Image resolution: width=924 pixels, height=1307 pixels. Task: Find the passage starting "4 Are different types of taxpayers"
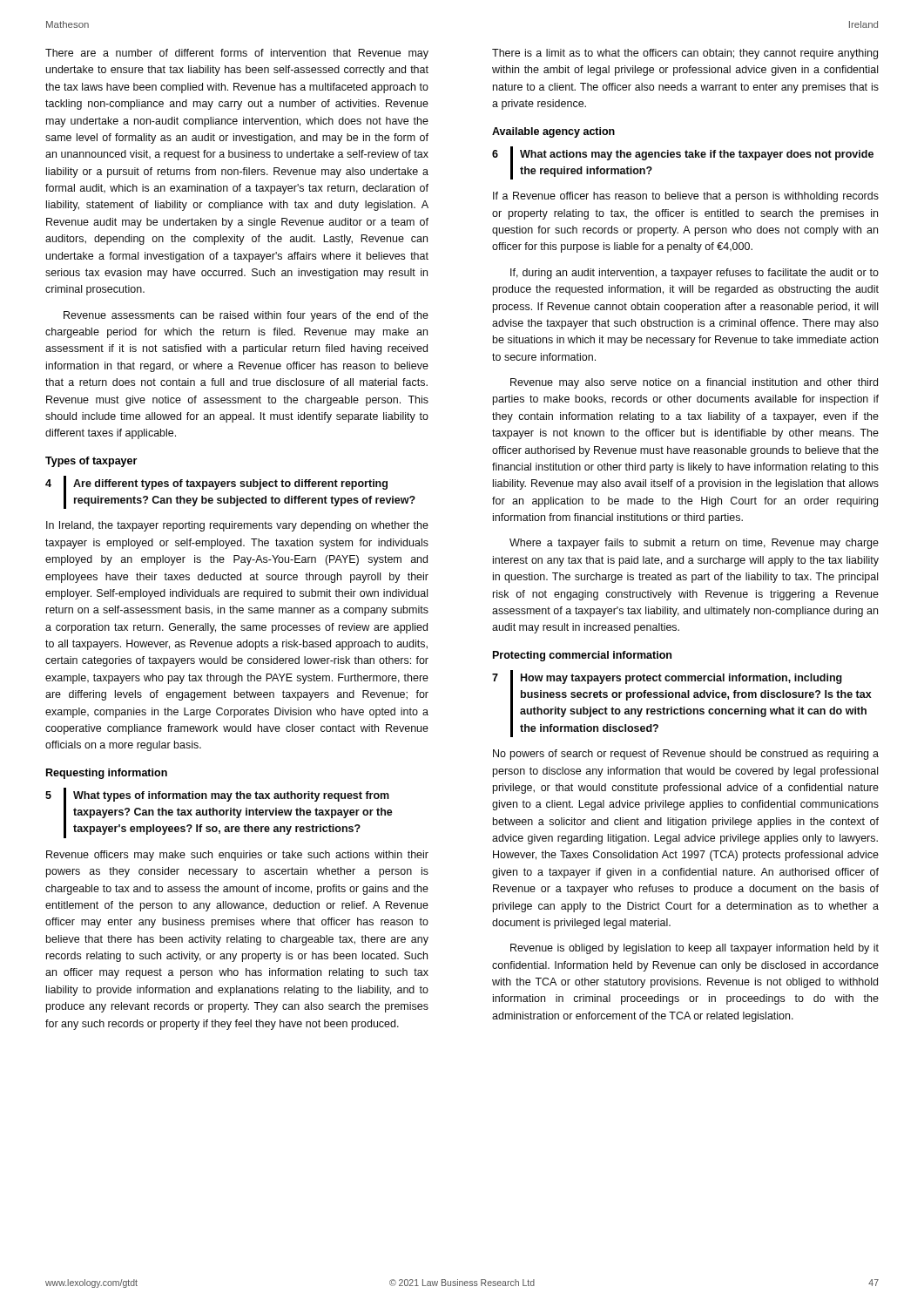pyautogui.click(x=237, y=492)
